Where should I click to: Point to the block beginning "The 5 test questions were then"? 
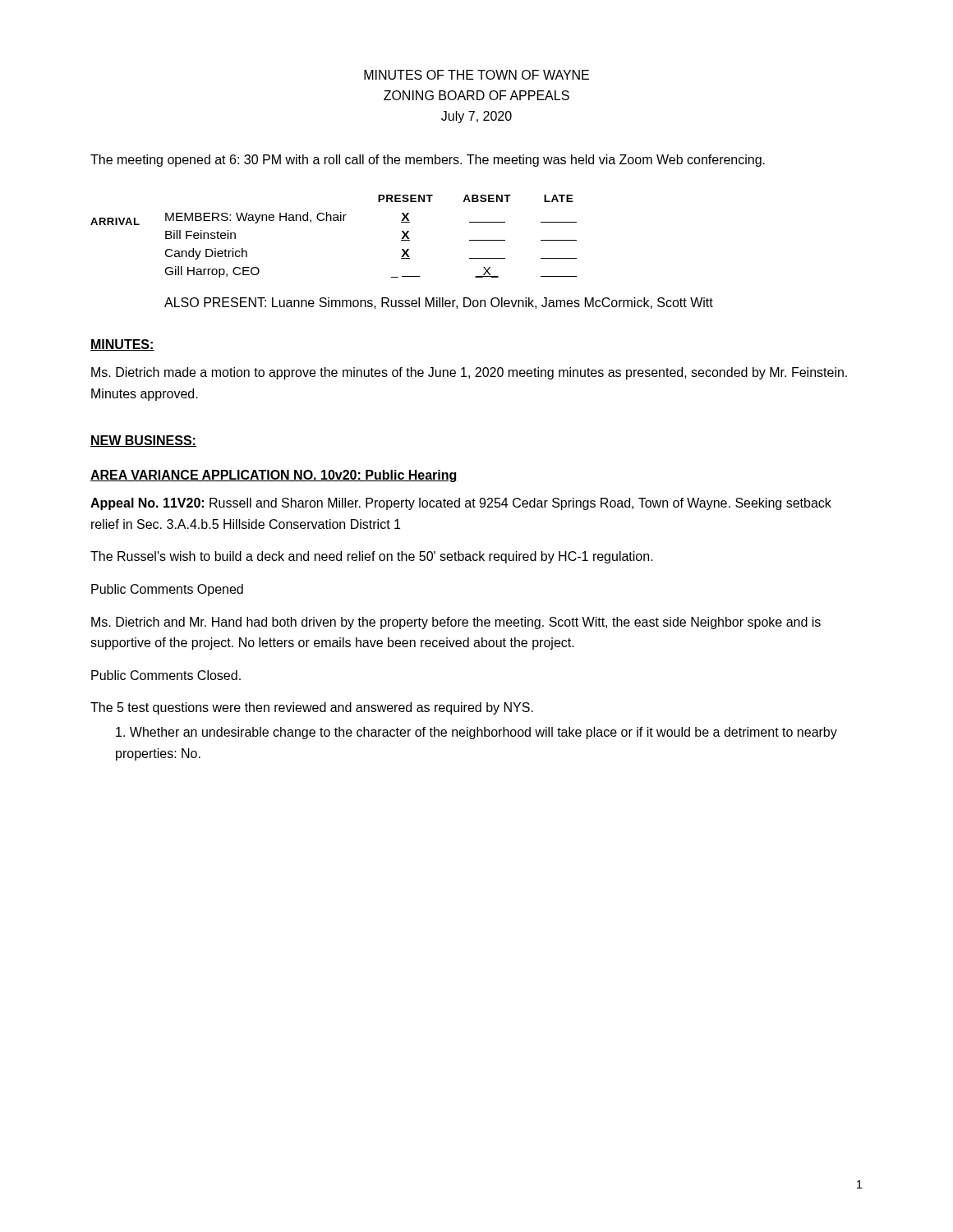tap(312, 708)
